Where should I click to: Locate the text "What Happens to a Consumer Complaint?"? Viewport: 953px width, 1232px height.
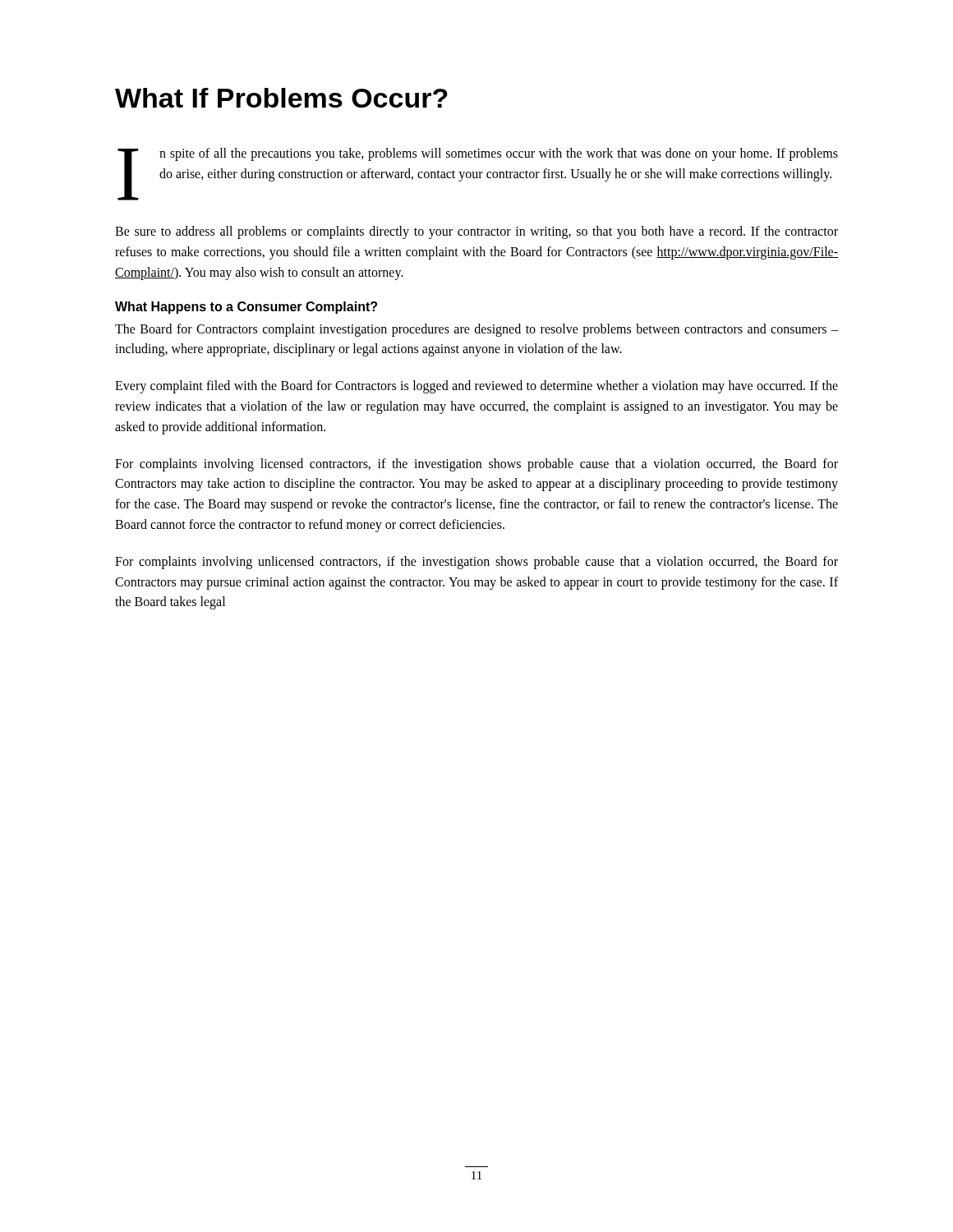[x=246, y=306]
